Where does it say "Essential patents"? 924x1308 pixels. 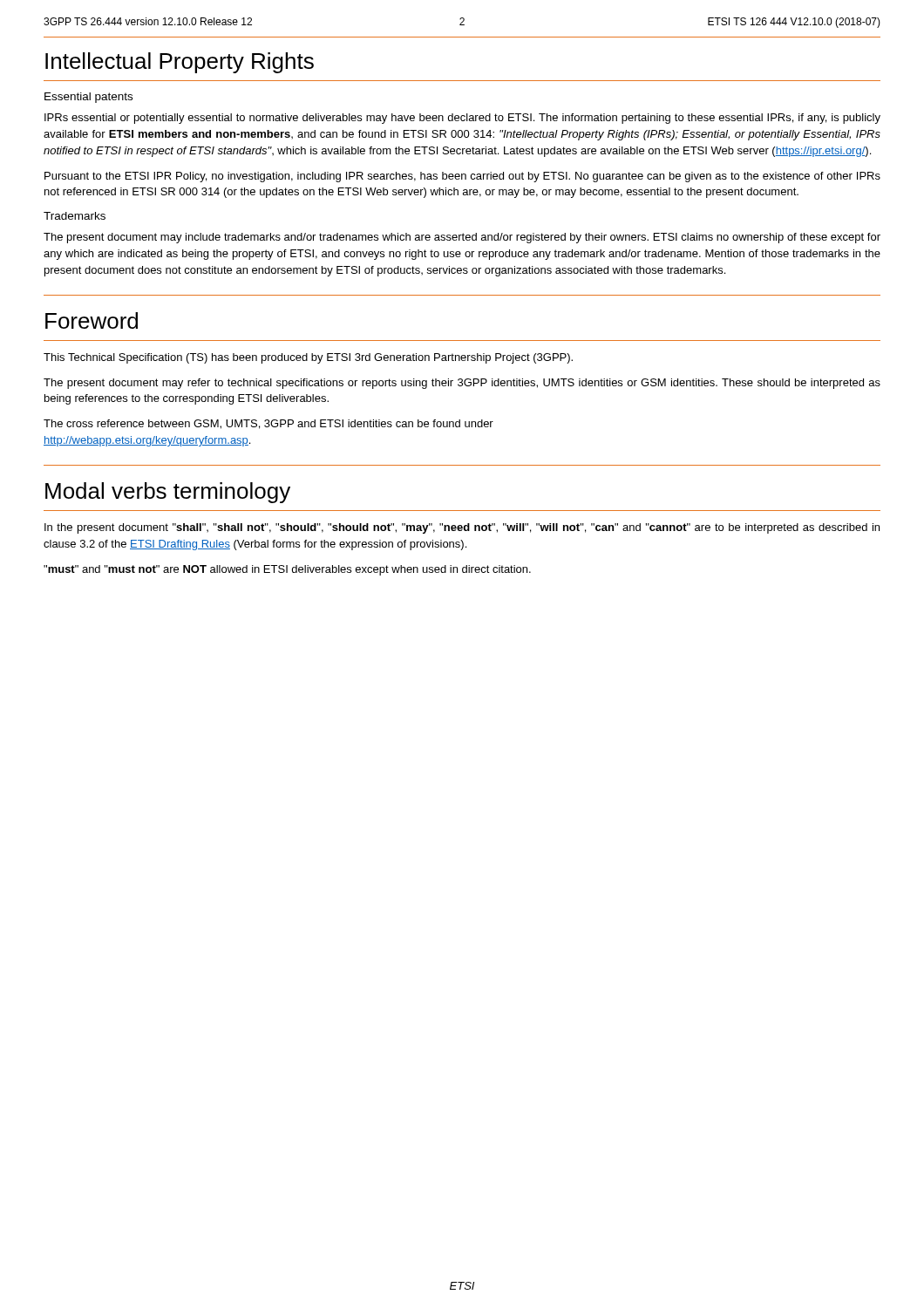point(88,96)
